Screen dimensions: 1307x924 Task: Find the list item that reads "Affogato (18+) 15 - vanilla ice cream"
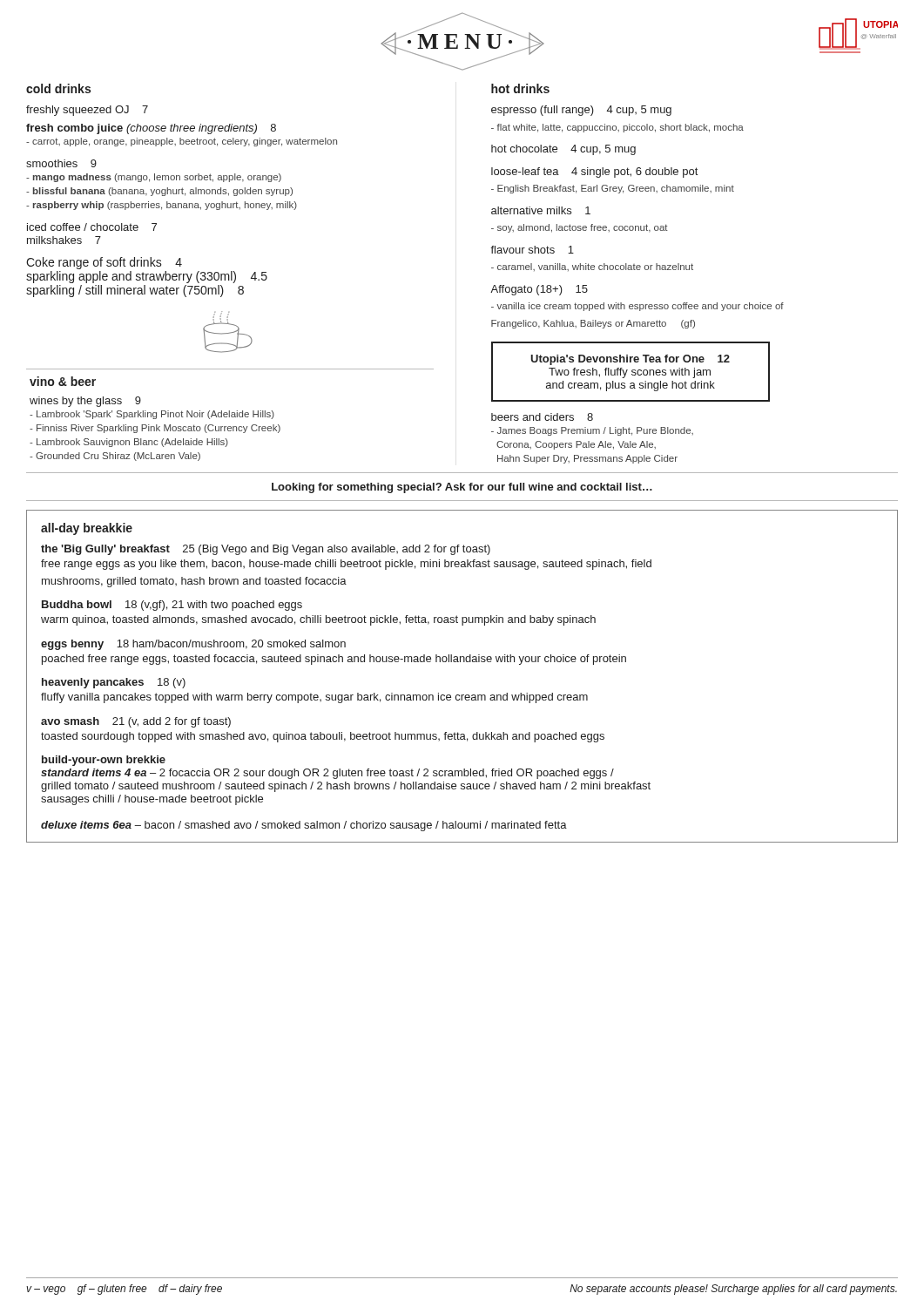click(x=637, y=305)
